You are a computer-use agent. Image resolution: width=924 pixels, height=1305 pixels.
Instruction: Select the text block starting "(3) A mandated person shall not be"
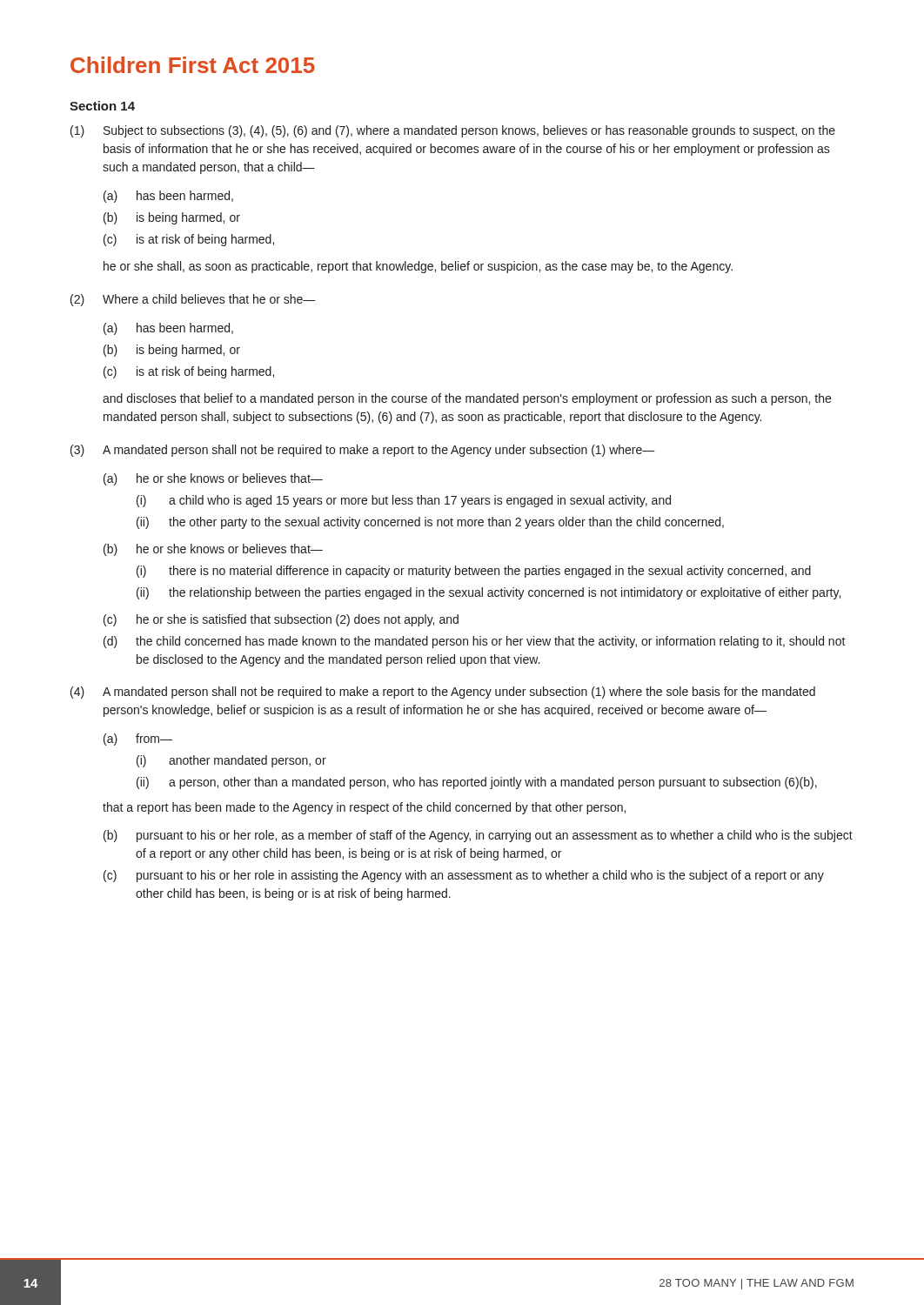click(462, 450)
